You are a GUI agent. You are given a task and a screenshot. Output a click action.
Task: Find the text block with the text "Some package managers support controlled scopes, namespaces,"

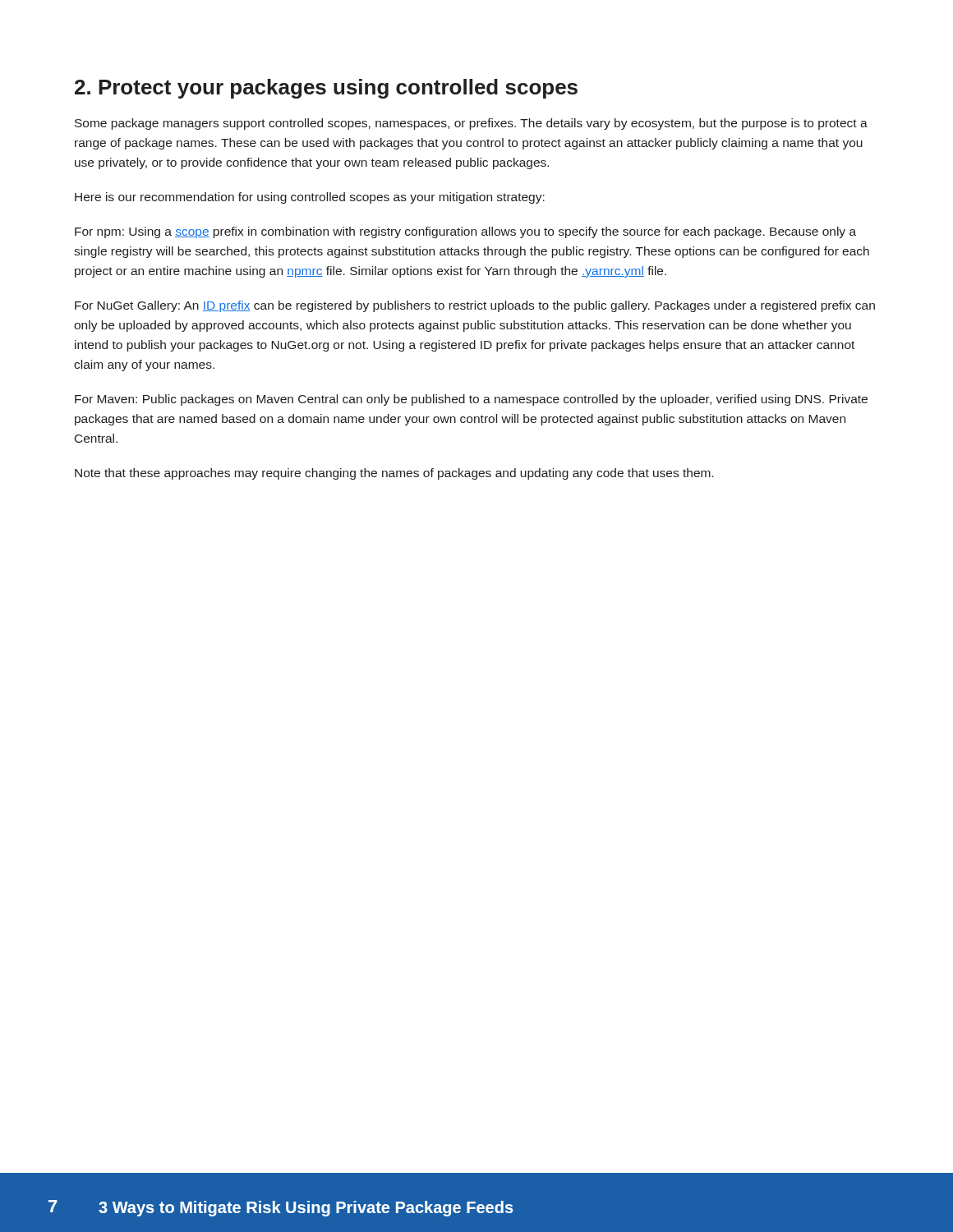tap(476, 143)
